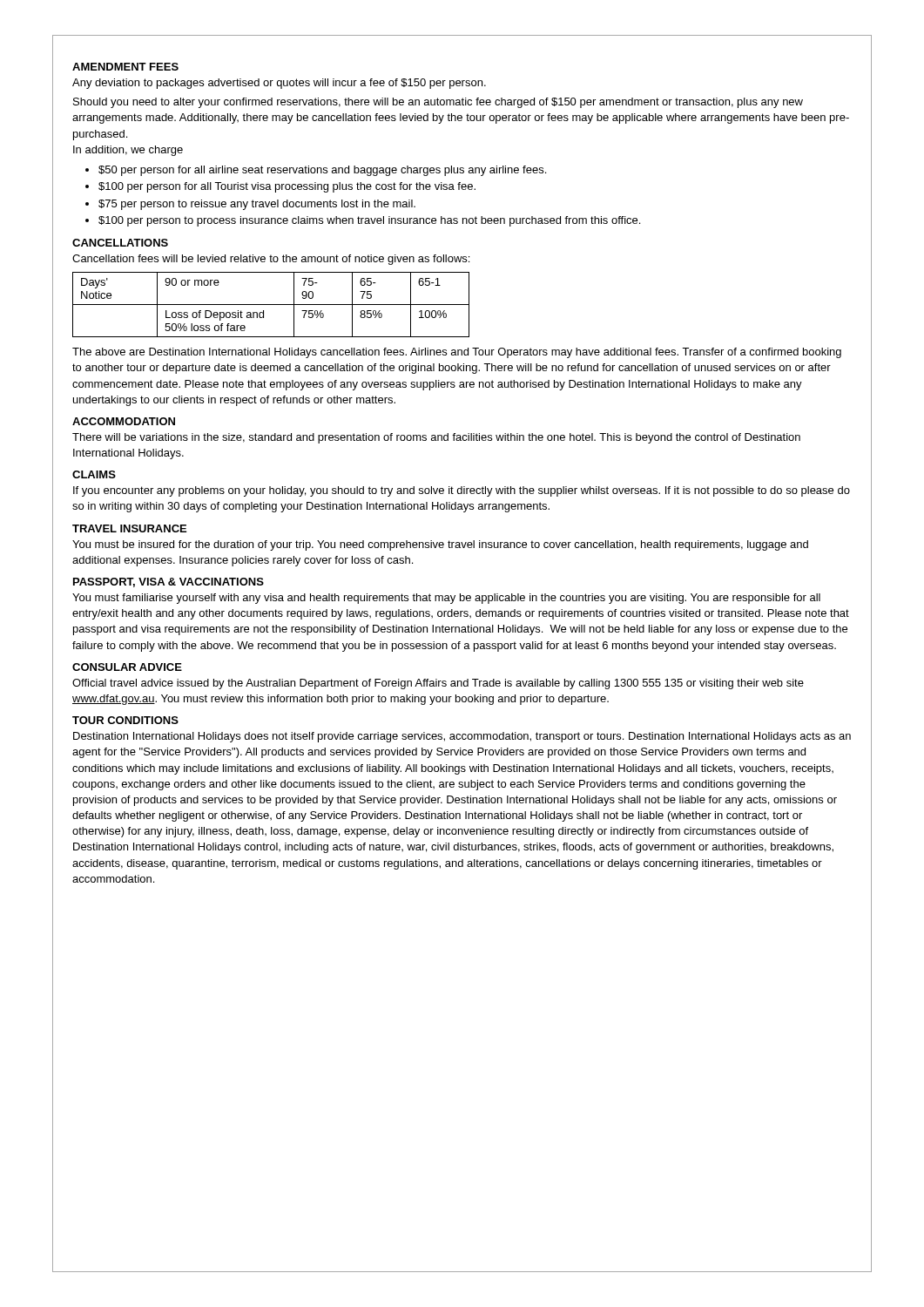This screenshot has height=1307, width=924.
Task: Click on the text block containing "There will be variations in the size, standard"
Action: tap(437, 445)
